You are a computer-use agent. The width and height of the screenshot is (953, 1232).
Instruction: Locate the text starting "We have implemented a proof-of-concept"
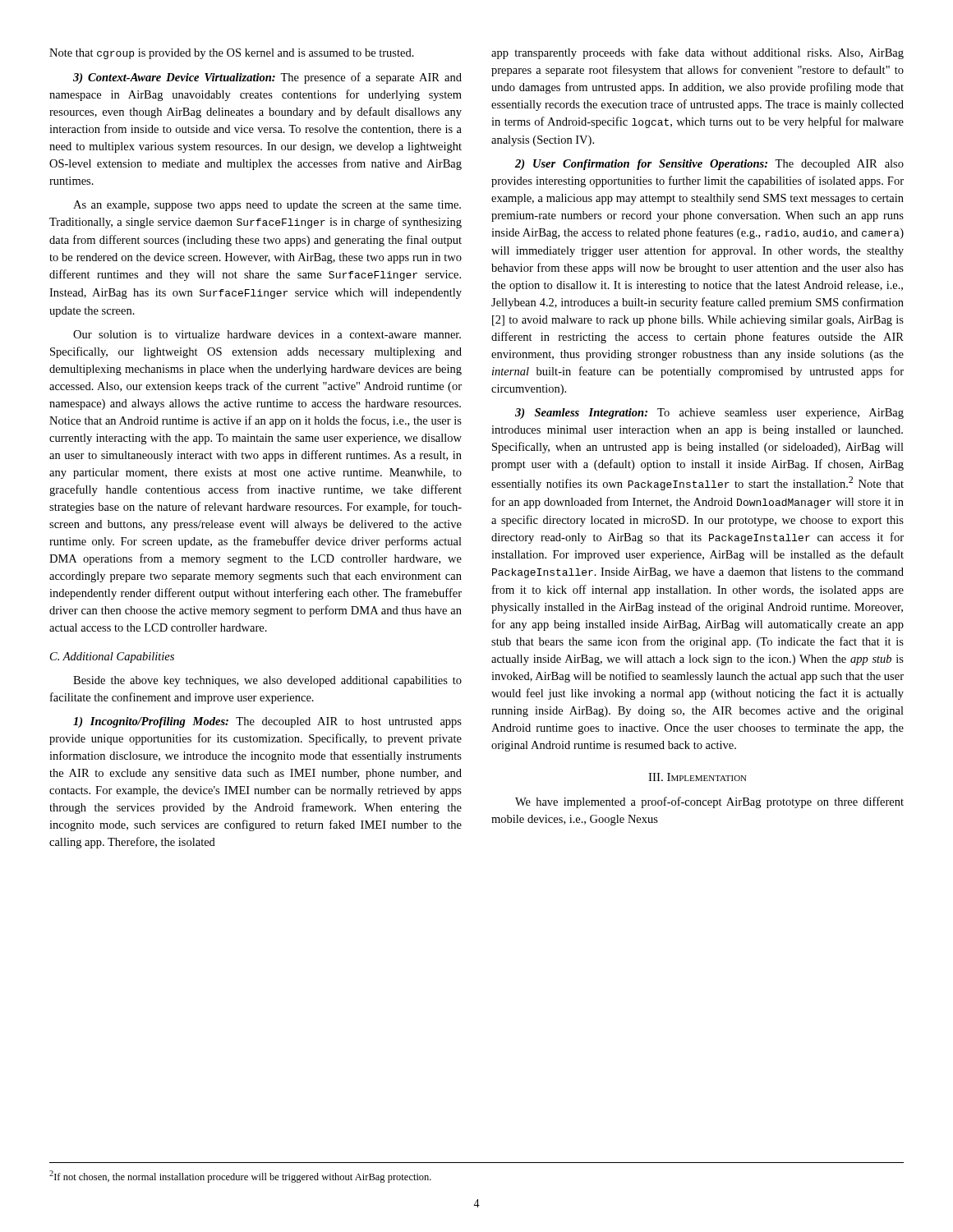tap(698, 811)
